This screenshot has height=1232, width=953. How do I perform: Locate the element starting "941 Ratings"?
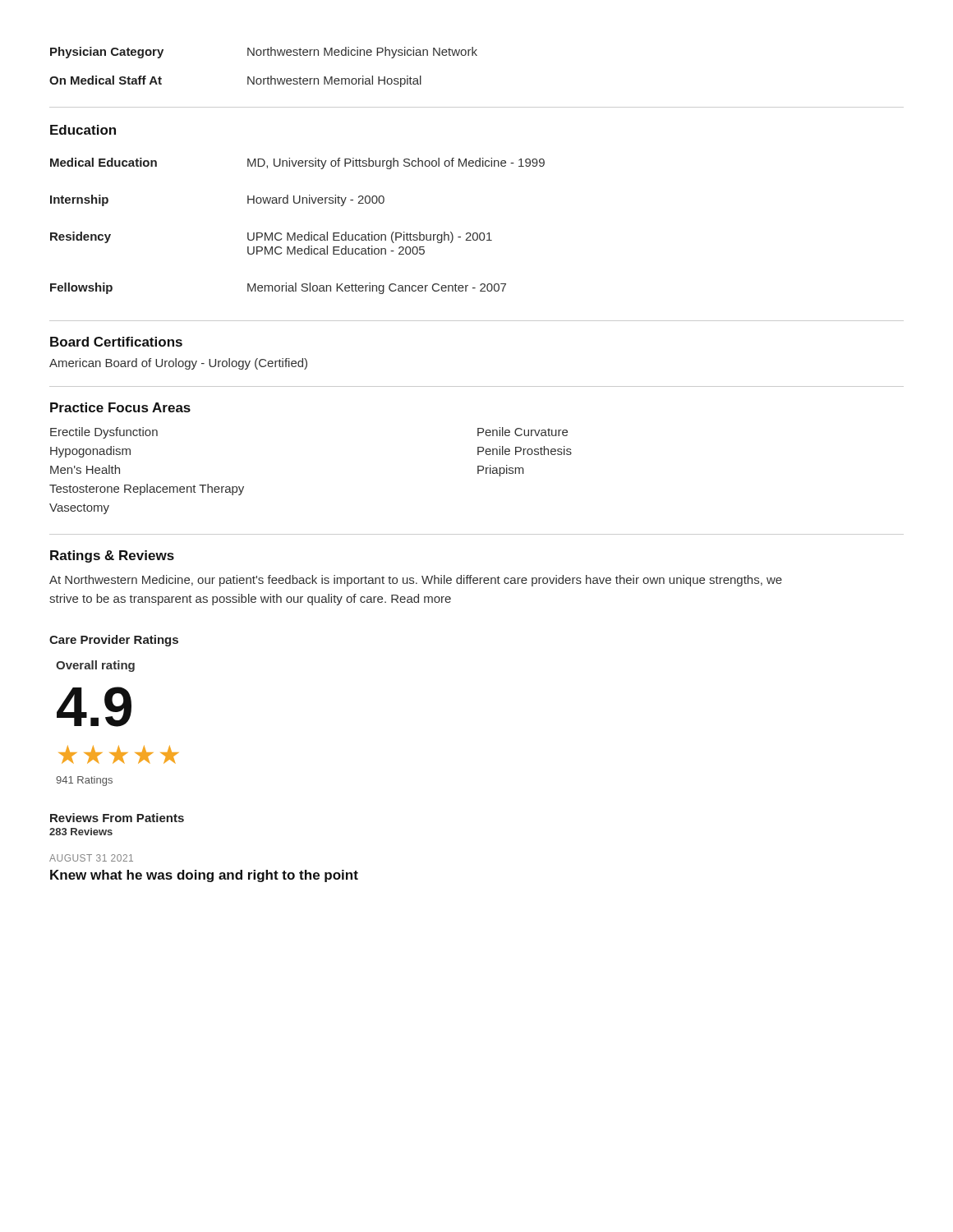(x=84, y=780)
